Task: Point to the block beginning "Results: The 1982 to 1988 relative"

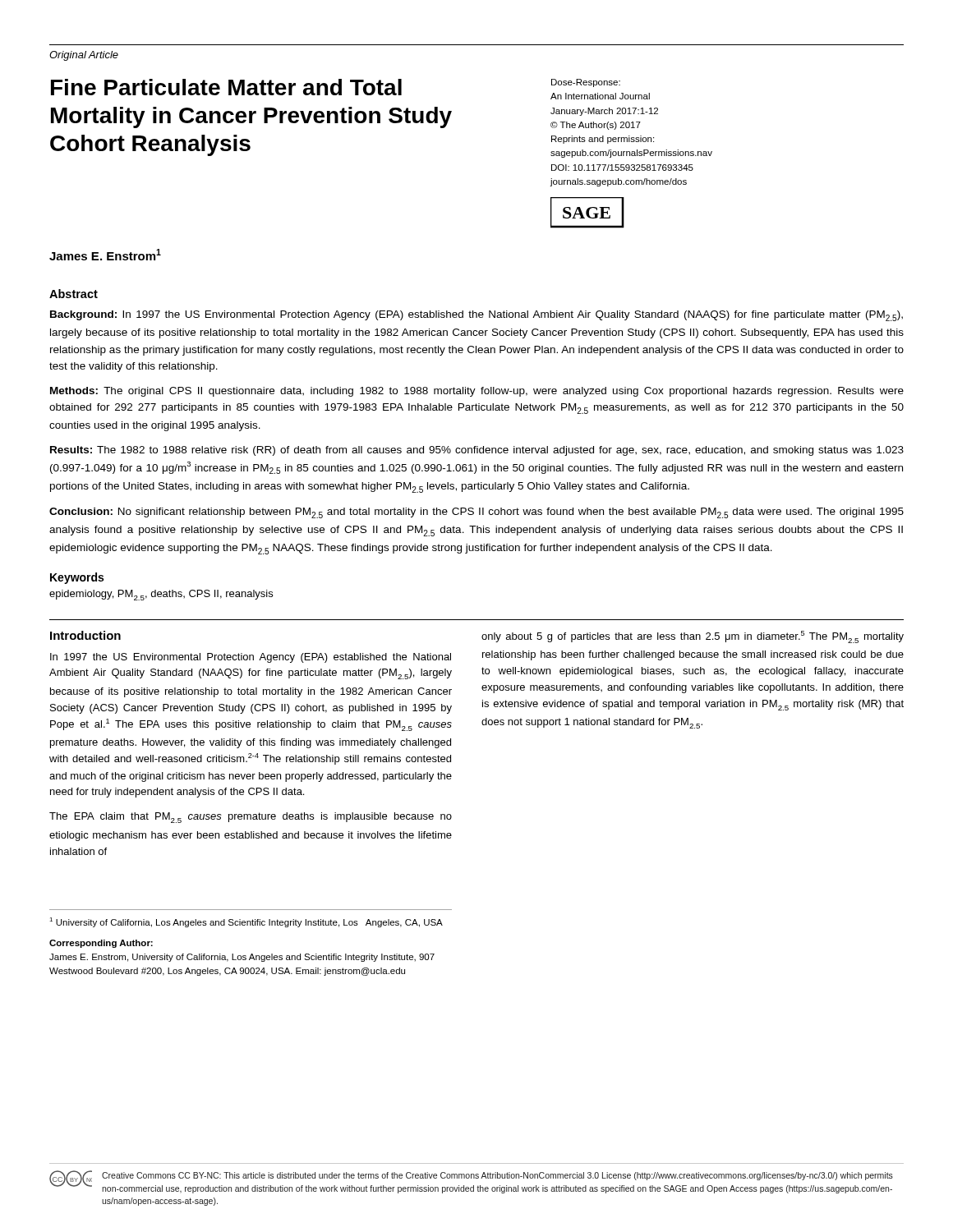Action: tap(476, 469)
